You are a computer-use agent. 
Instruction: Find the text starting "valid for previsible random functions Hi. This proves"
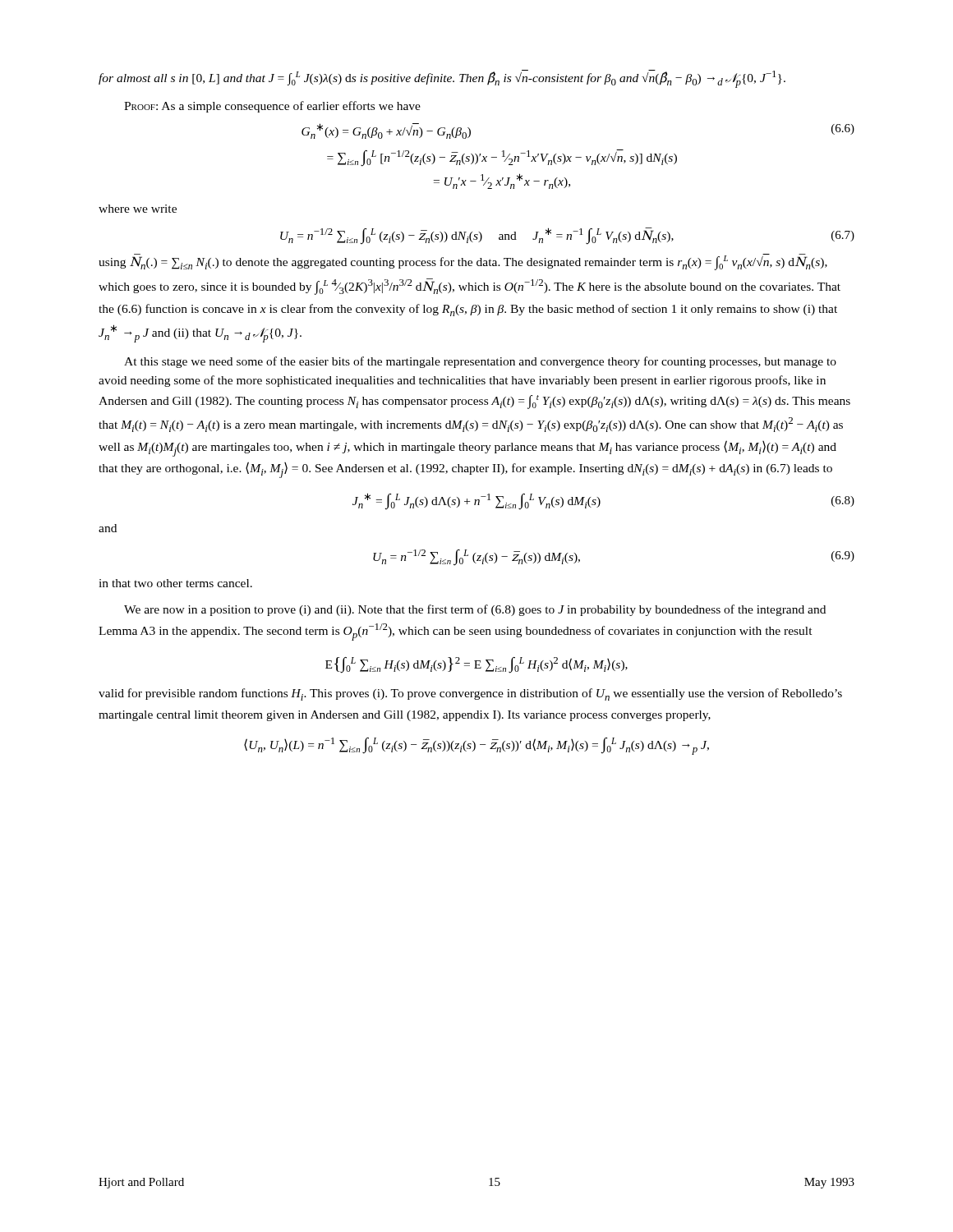coord(470,703)
